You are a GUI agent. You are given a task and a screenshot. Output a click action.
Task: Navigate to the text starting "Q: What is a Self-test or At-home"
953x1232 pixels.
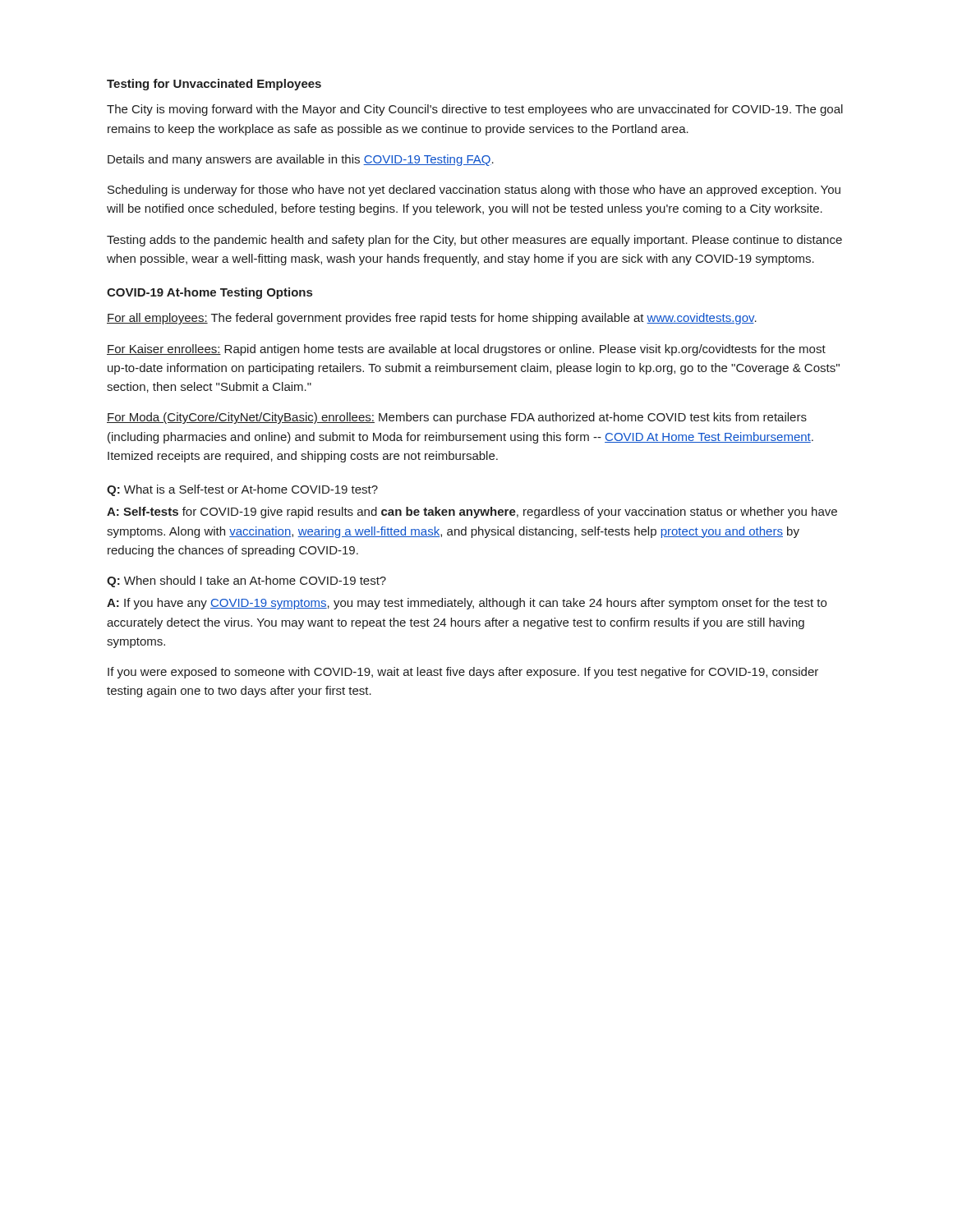click(x=242, y=490)
